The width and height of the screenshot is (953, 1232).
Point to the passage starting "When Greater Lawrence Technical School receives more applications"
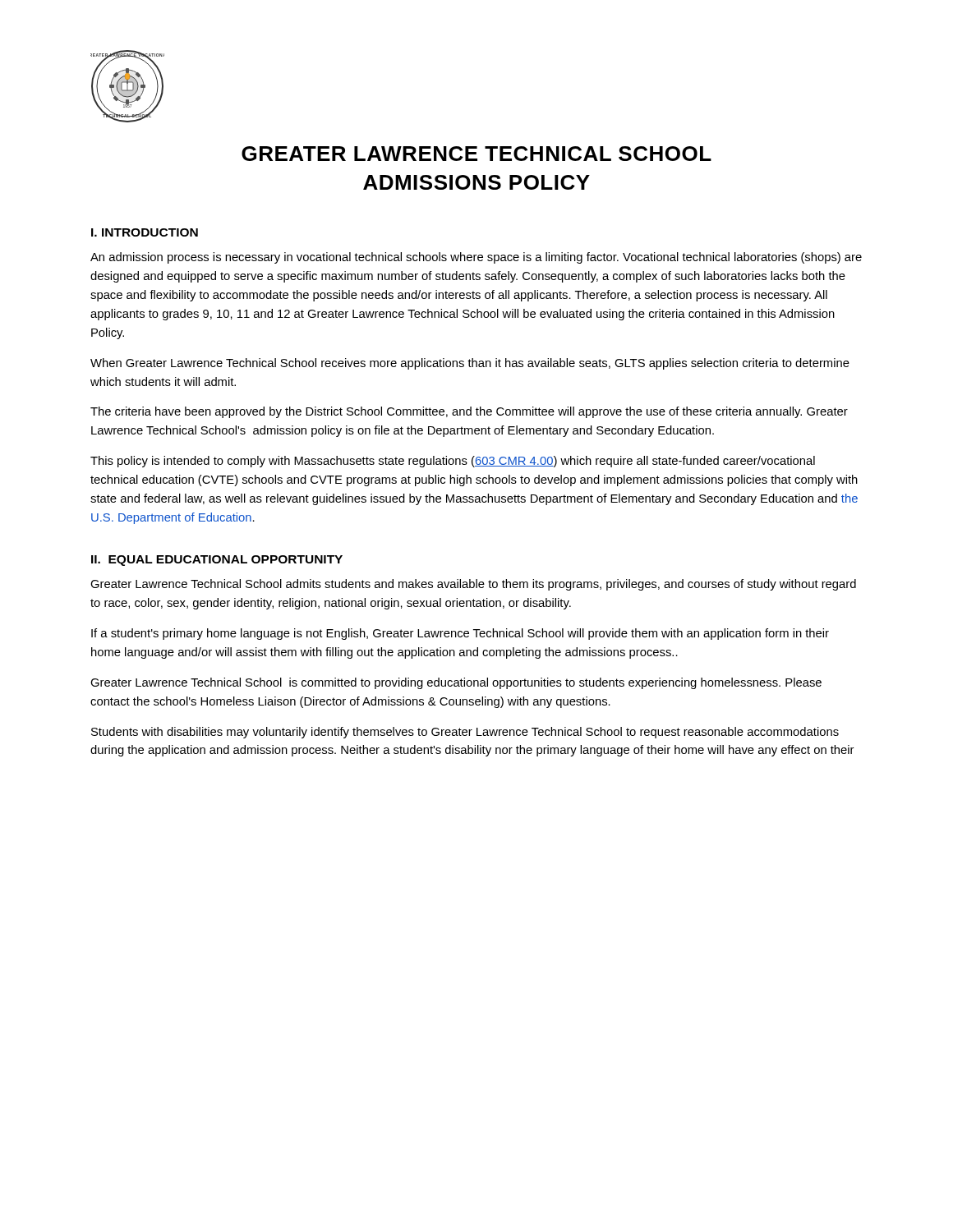[470, 372]
